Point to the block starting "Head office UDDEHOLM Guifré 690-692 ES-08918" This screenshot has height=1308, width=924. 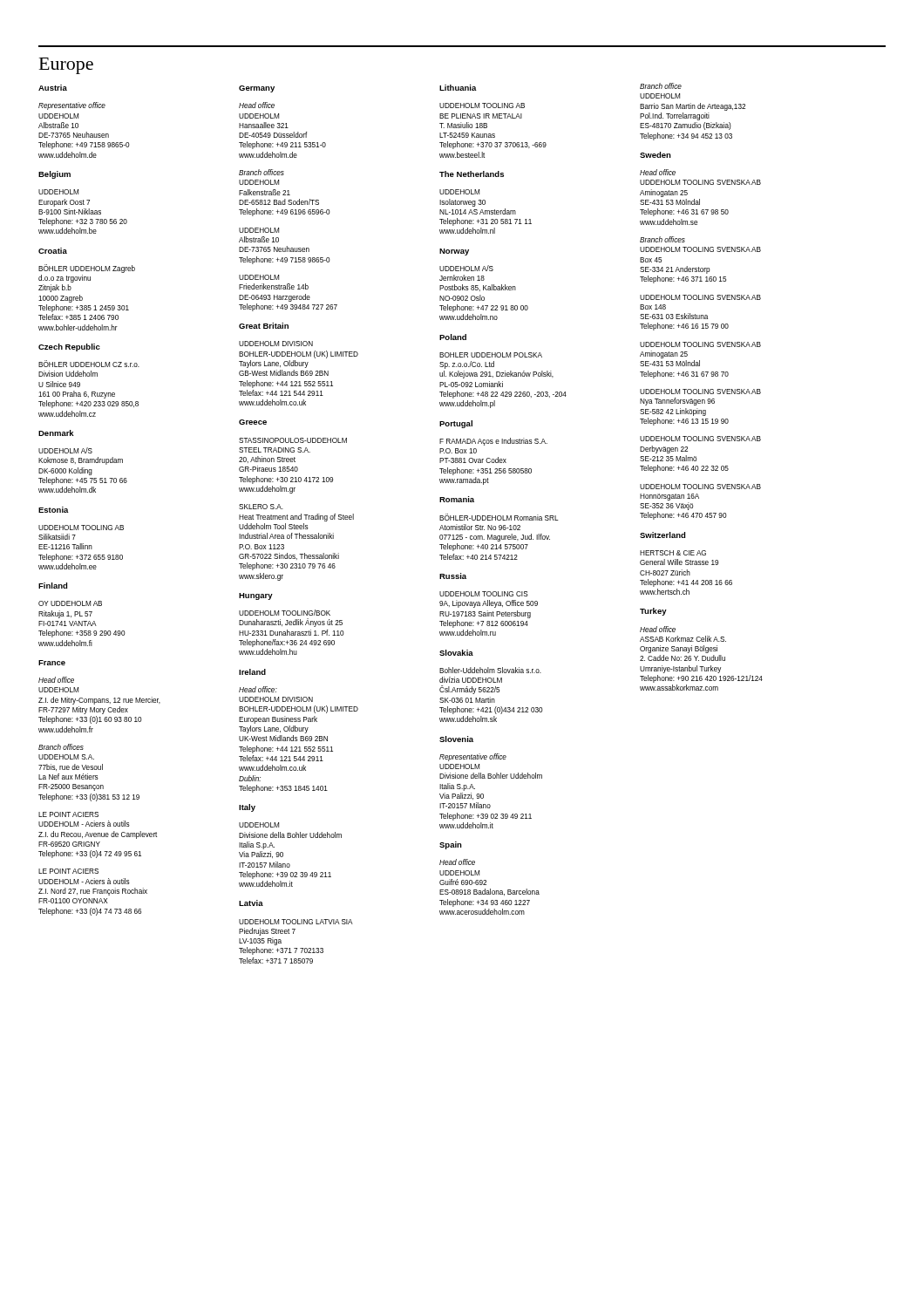tap(533, 888)
